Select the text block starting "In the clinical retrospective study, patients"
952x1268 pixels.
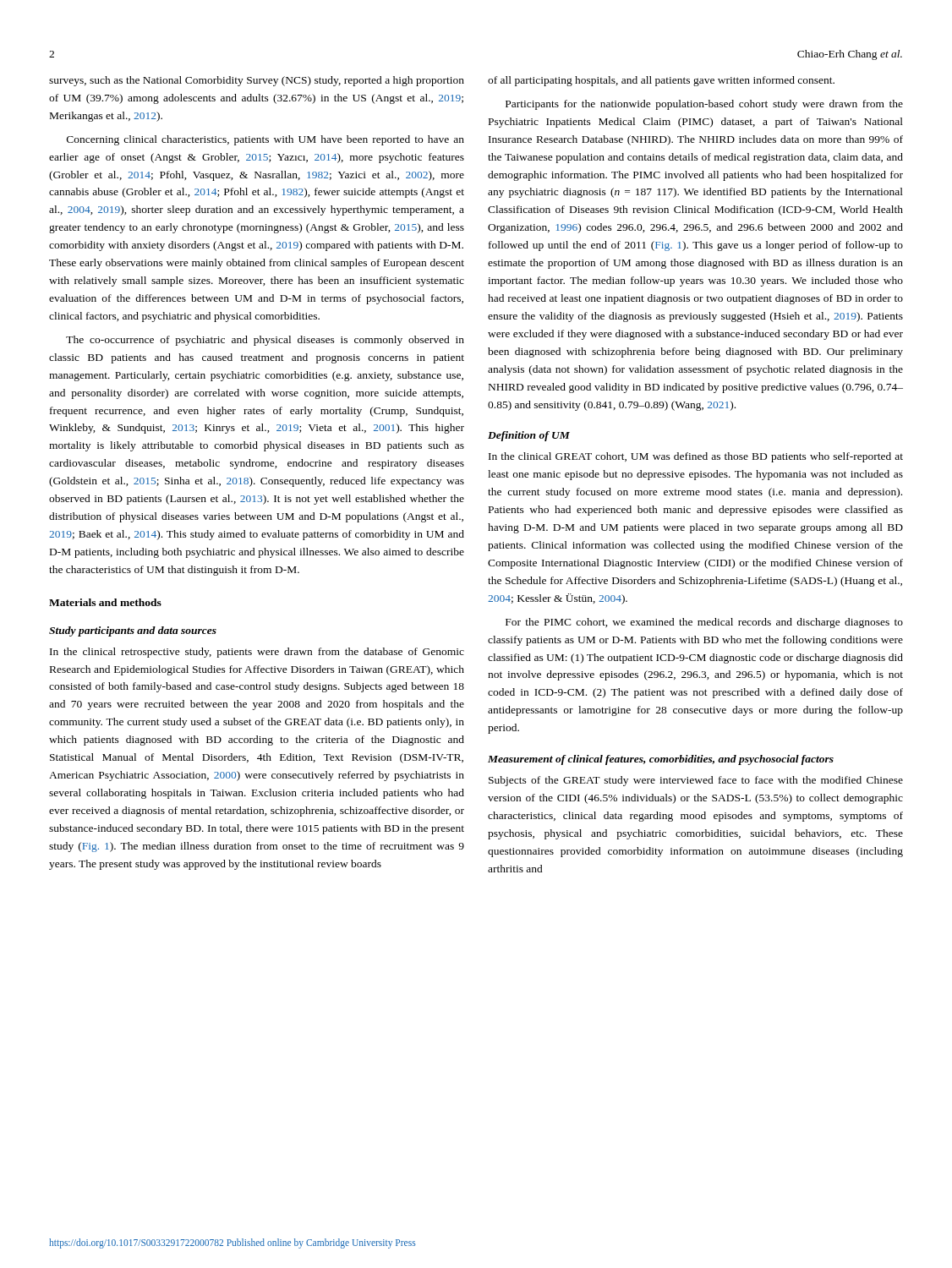click(257, 757)
